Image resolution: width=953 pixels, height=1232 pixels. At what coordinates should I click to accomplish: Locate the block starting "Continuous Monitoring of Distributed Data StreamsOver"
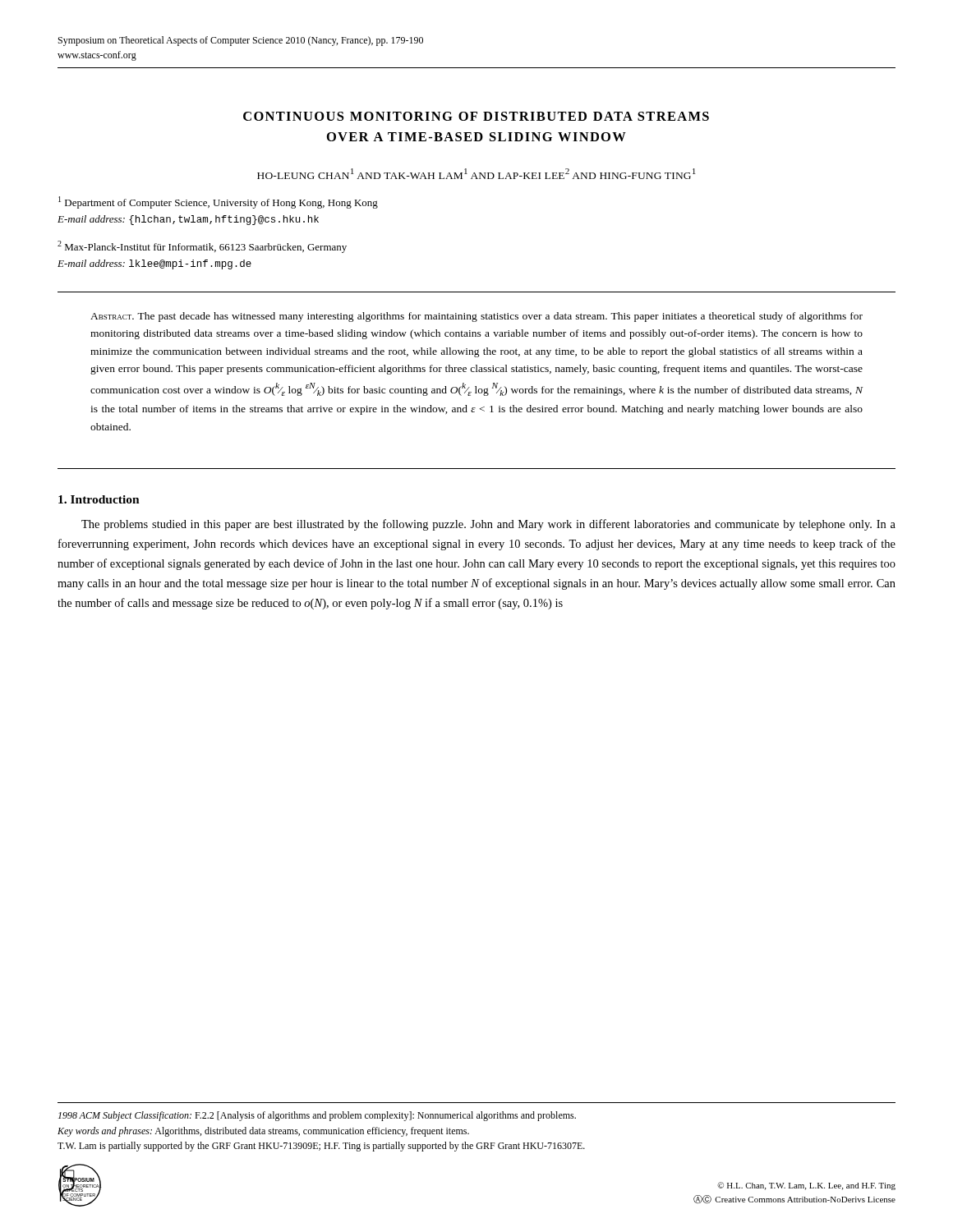point(476,127)
